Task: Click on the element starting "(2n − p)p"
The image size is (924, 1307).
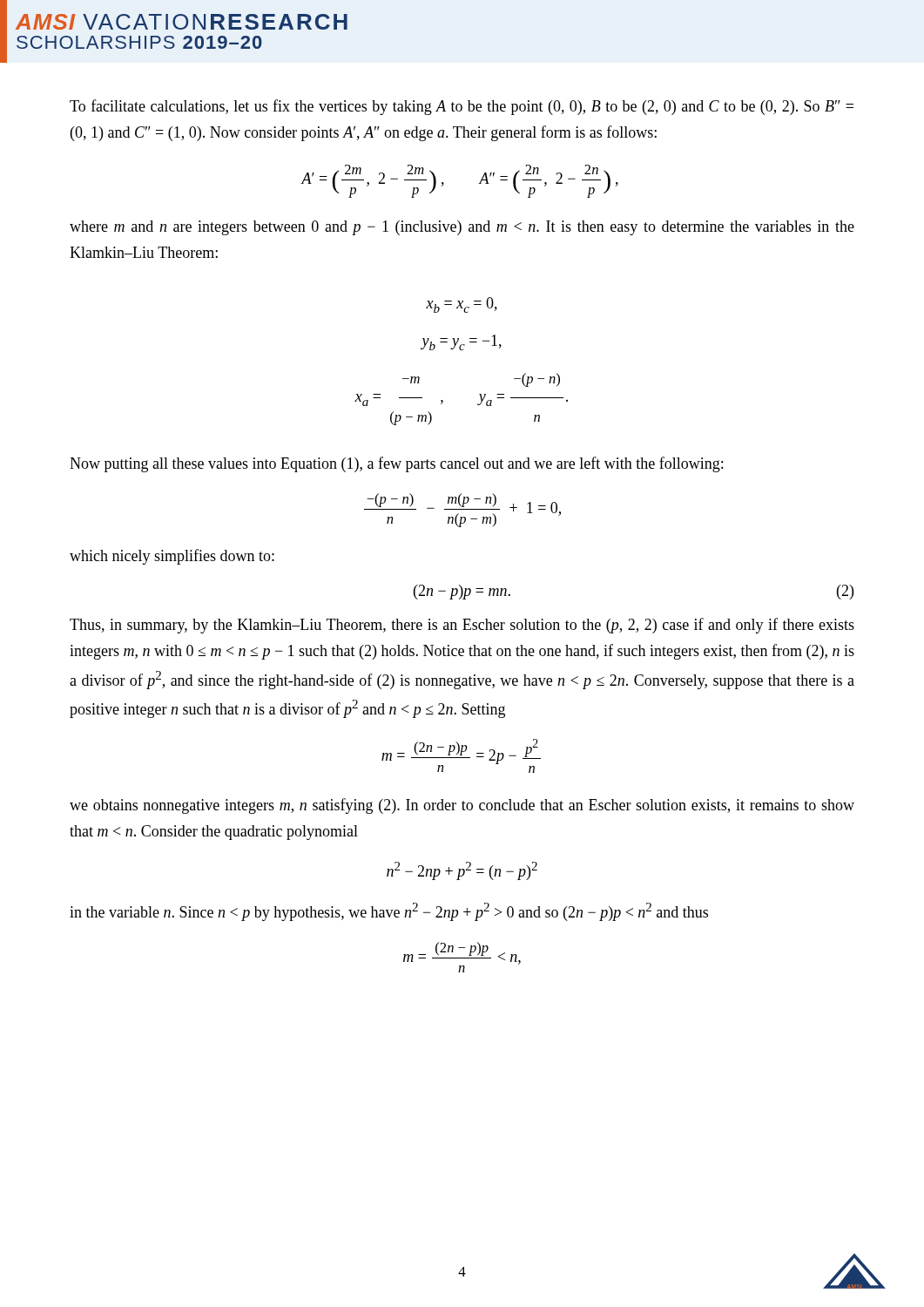Action: point(465,592)
